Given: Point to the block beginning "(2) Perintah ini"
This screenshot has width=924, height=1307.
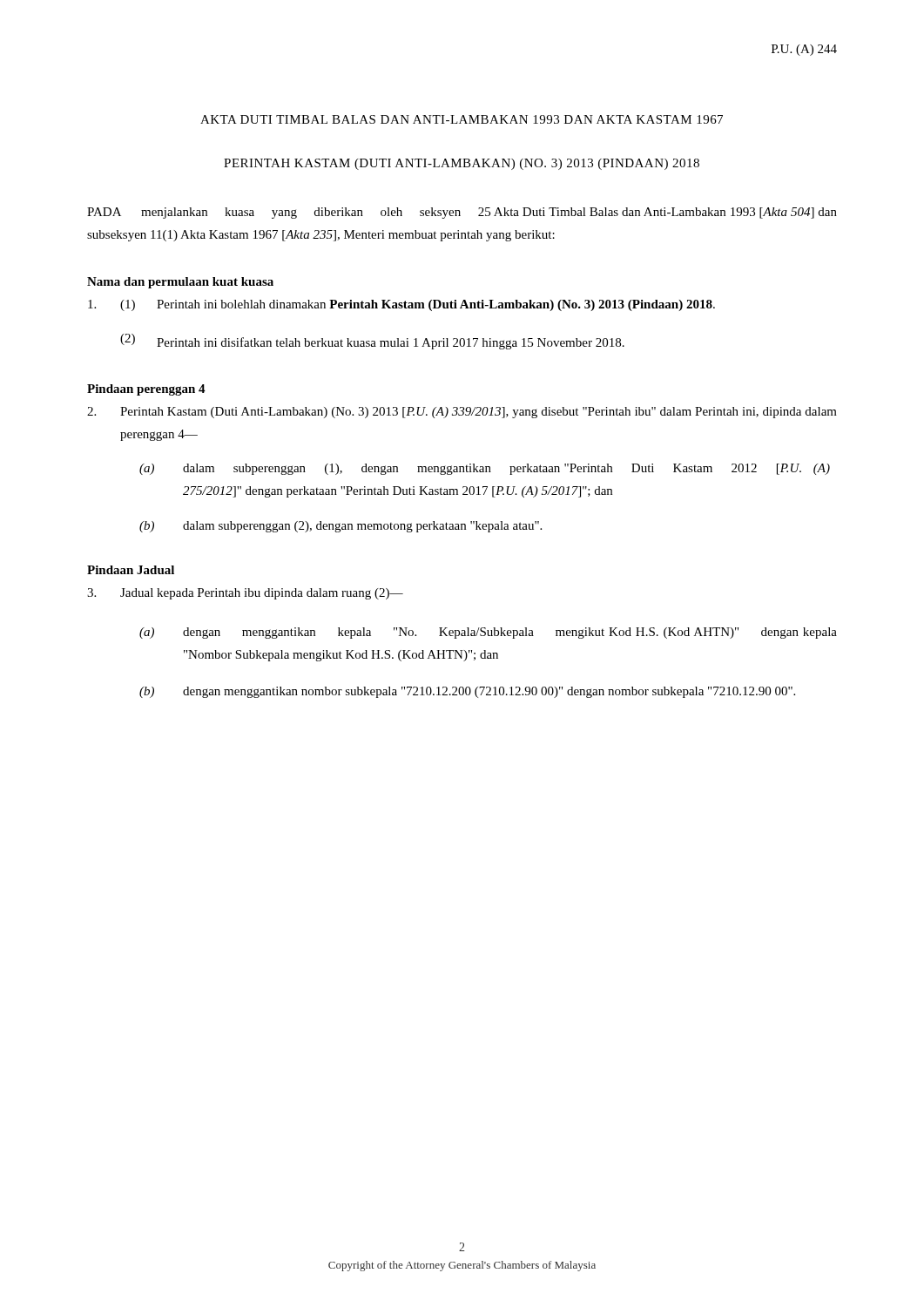Looking at the screenshot, I should coord(479,342).
